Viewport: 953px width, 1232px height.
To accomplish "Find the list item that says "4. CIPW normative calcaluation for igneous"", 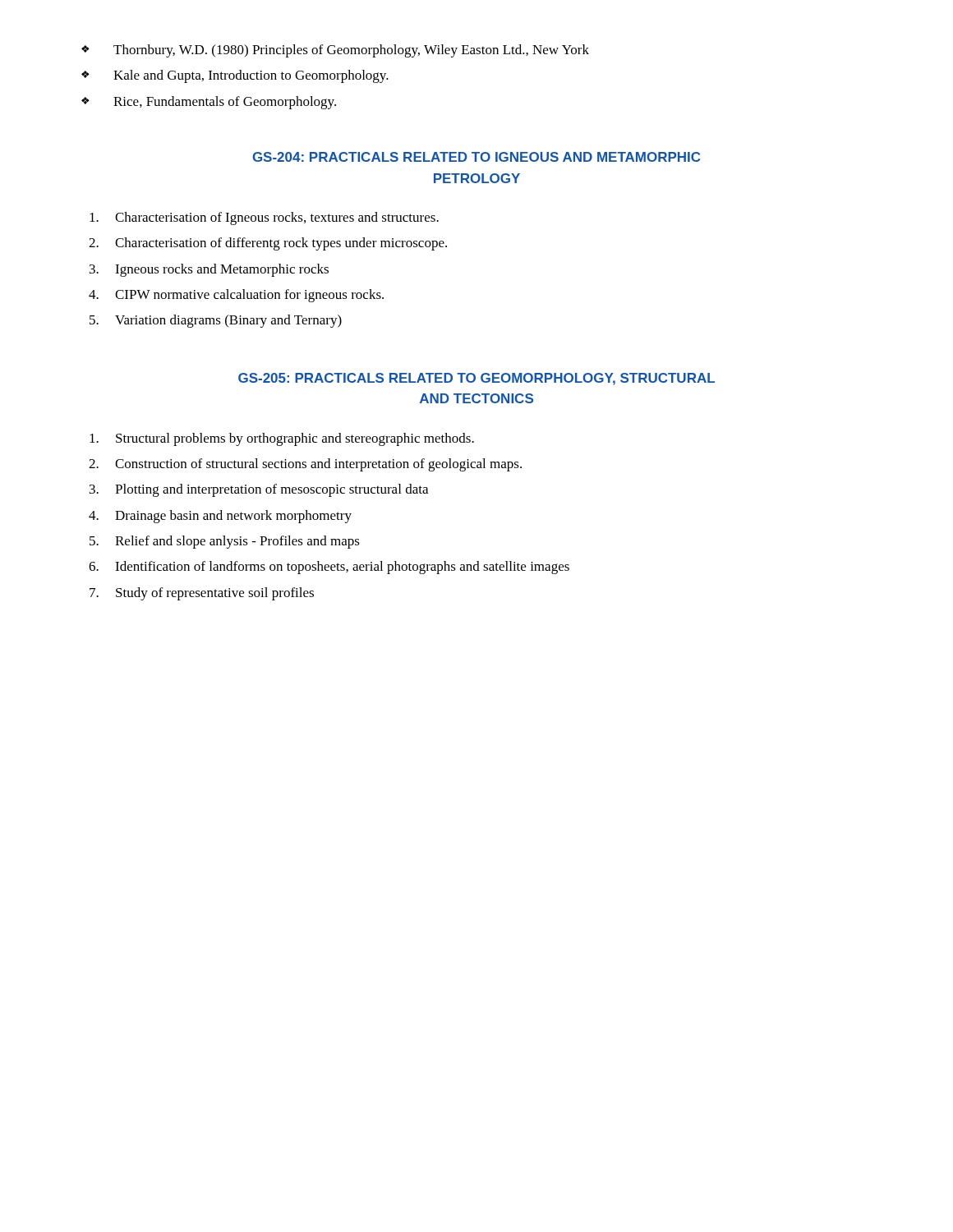I will pyautogui.click(x=237, y=295).
